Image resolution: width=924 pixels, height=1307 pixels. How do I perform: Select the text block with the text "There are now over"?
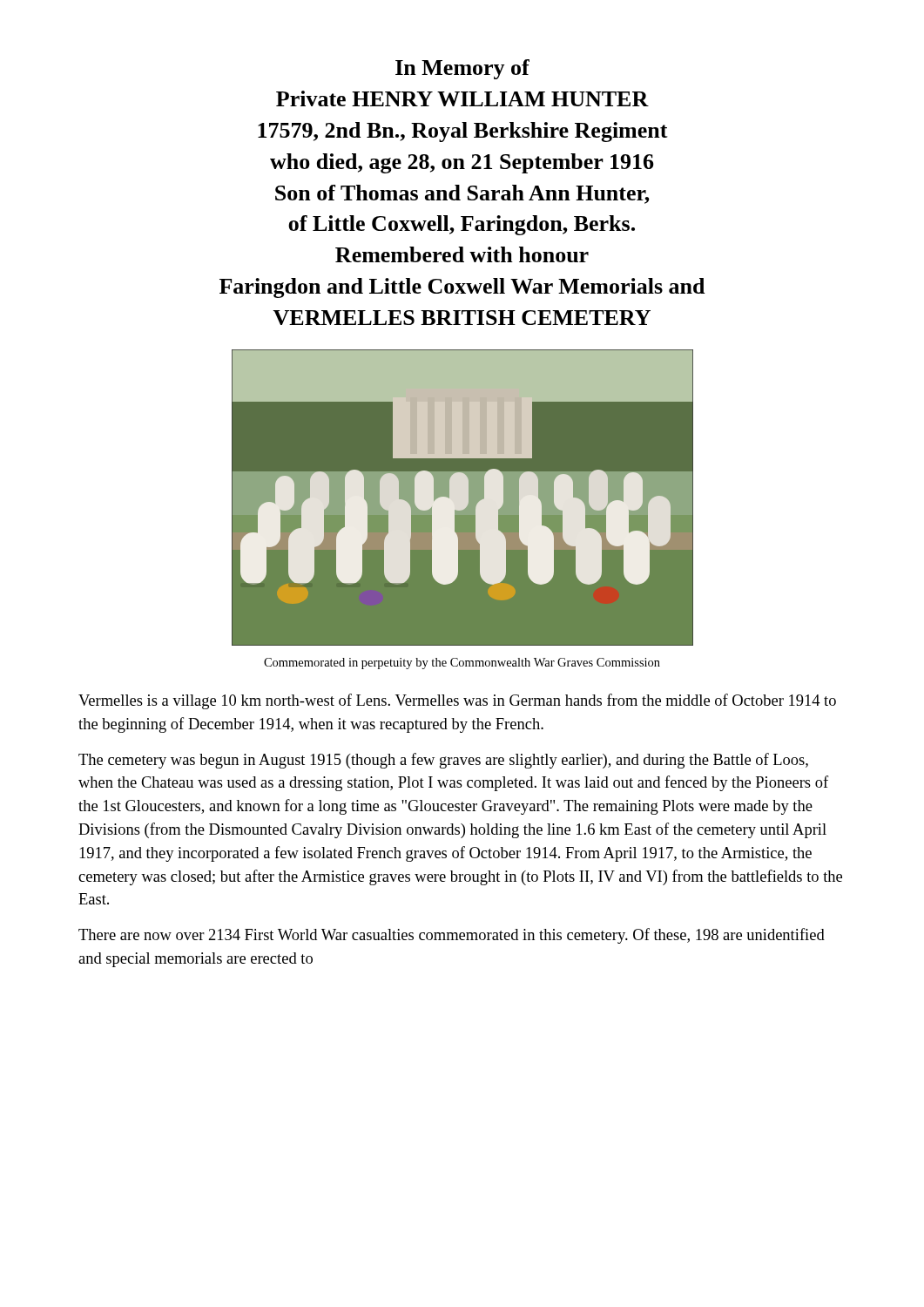[x=451, y=947]
